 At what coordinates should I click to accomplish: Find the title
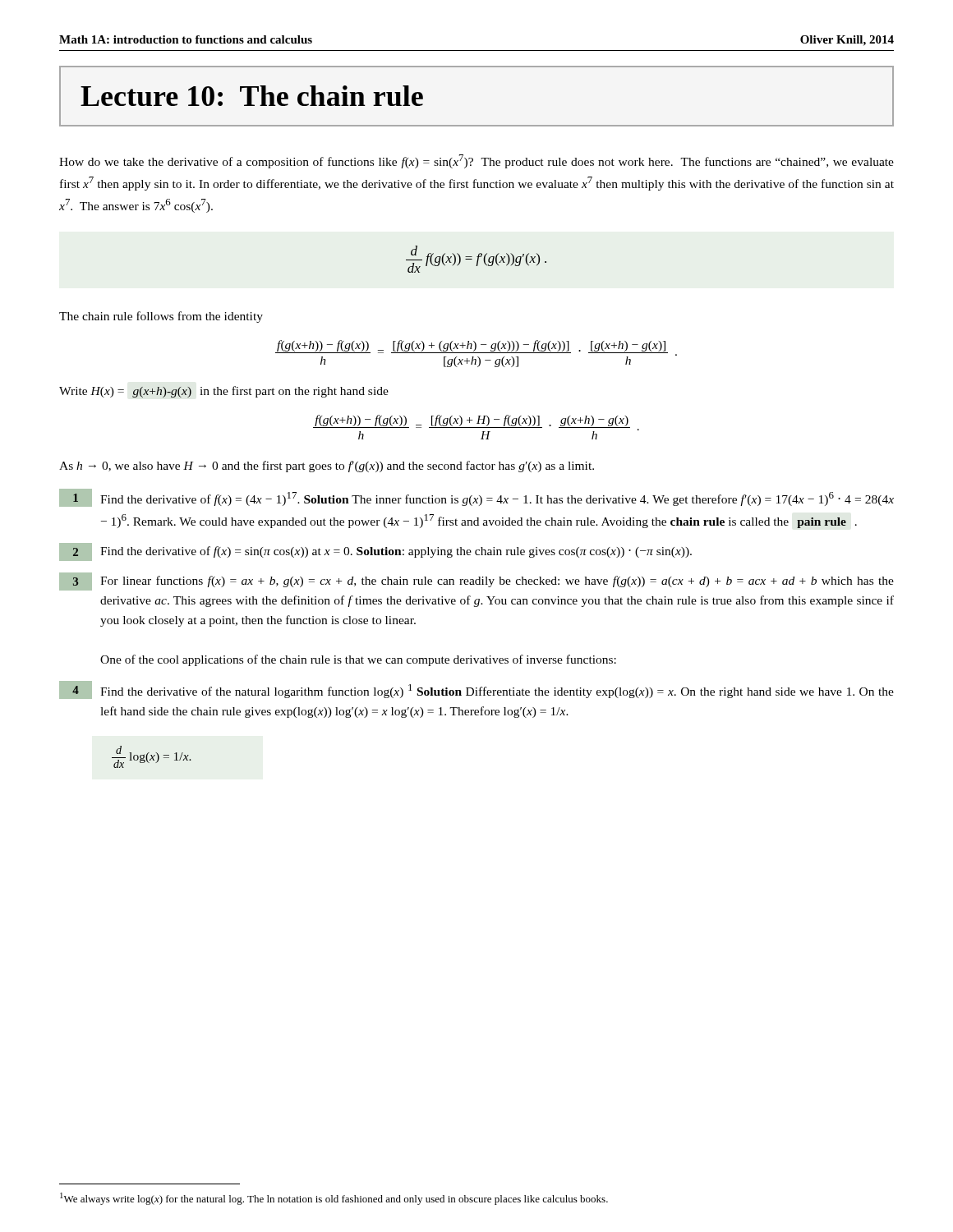click(476, 96)
